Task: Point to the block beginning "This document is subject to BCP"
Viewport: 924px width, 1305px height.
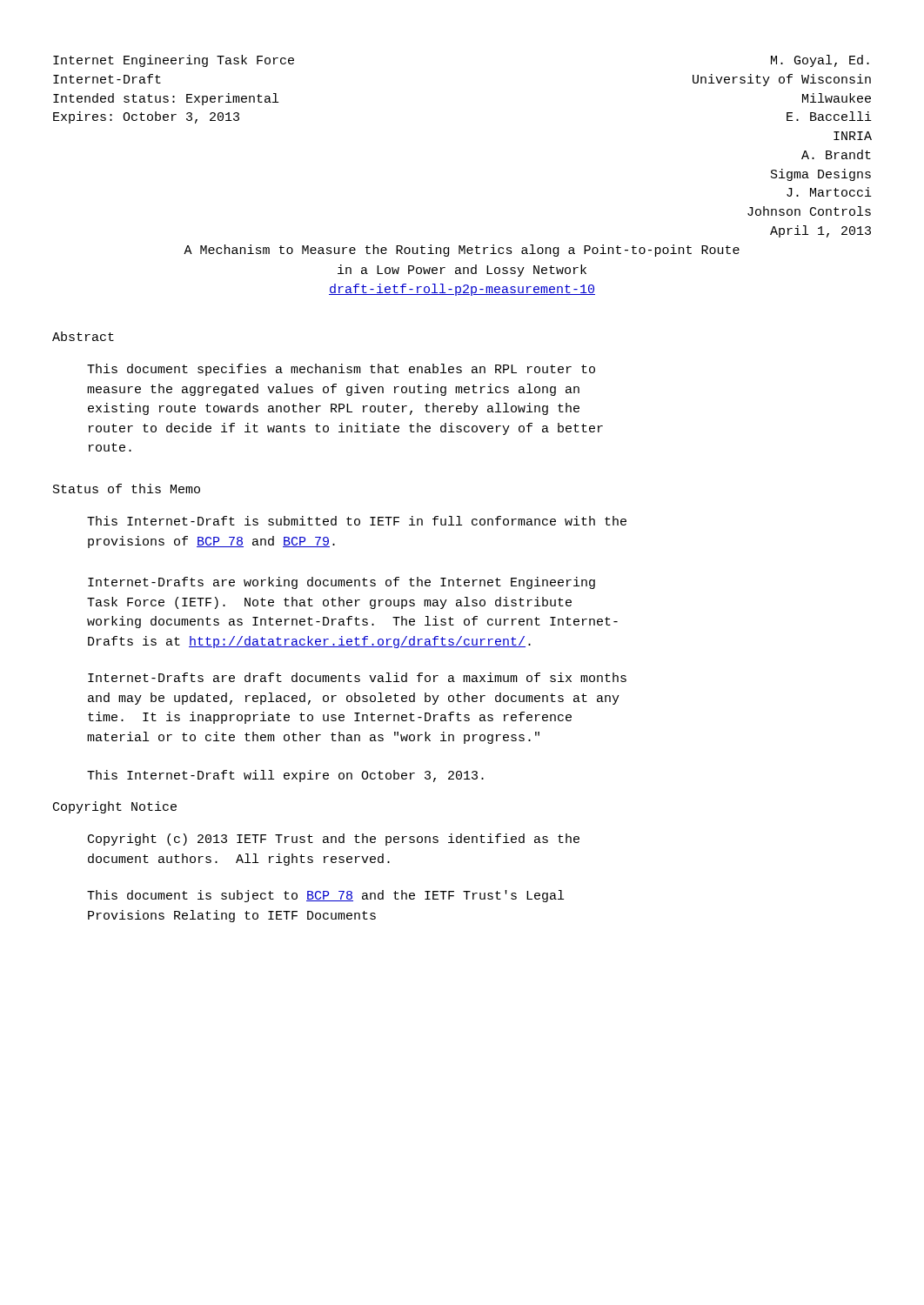Action: [326, 906]
